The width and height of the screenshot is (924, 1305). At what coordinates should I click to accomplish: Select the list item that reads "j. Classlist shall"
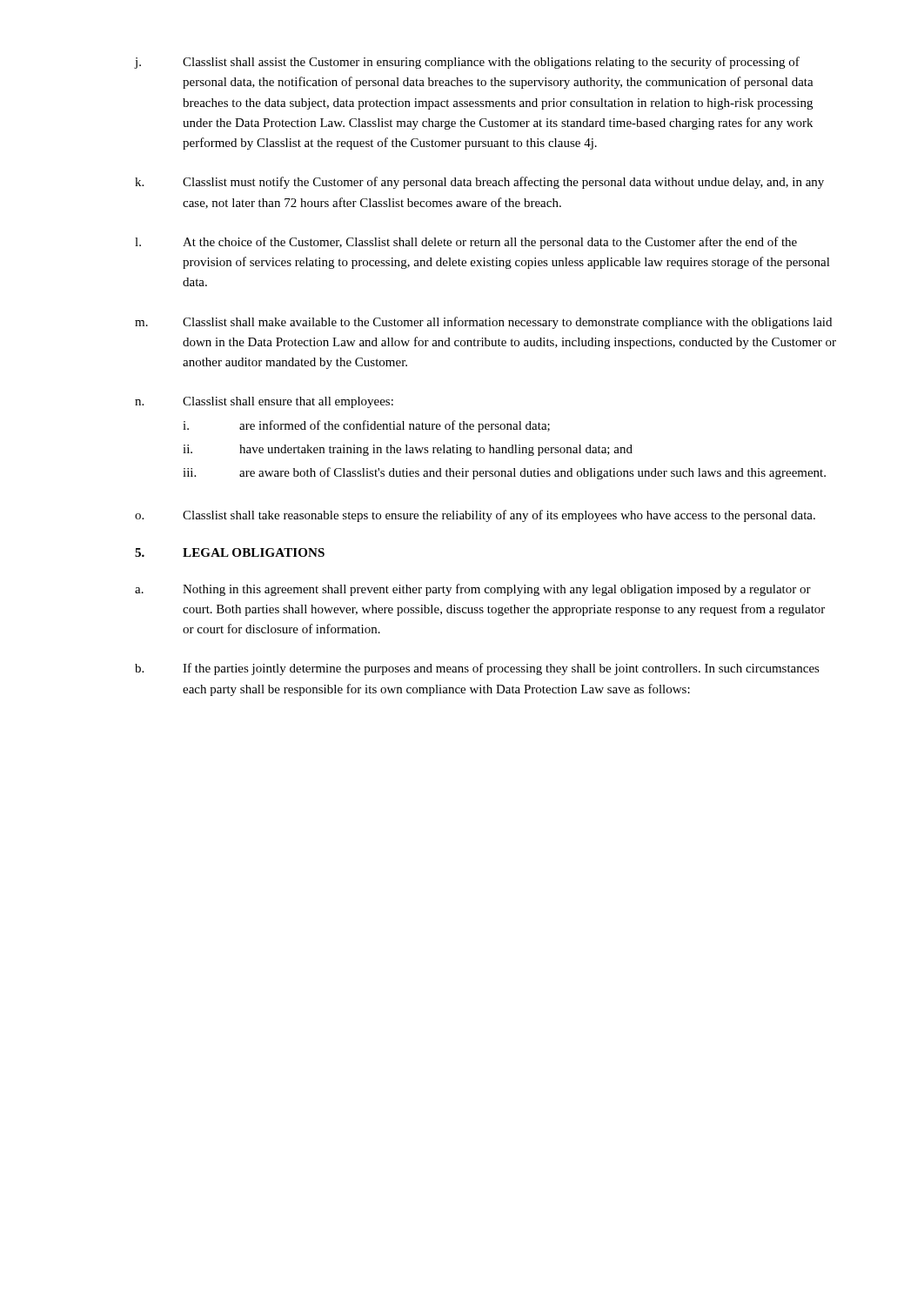tap(486, 103)
